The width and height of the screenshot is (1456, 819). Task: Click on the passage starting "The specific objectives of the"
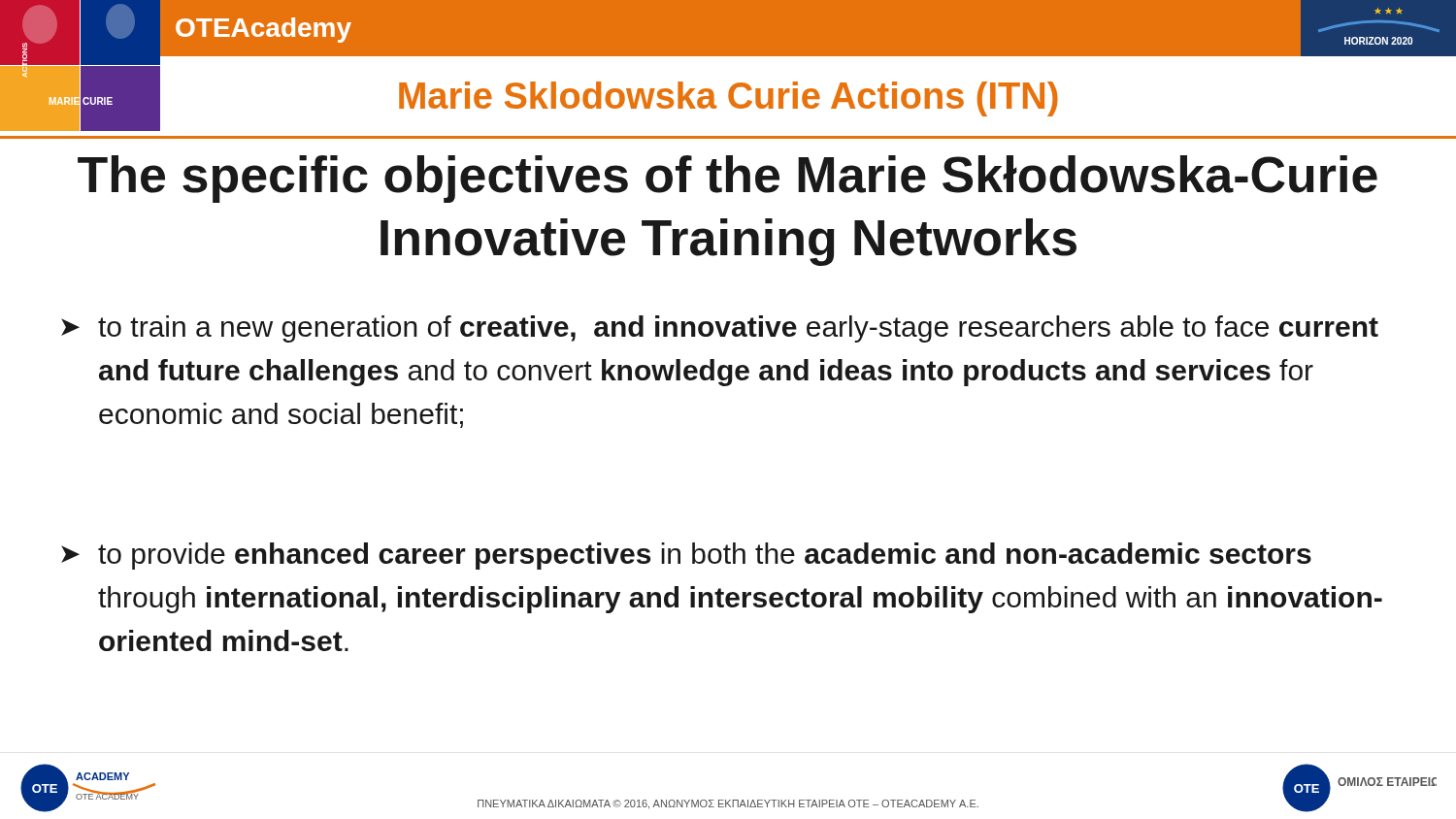728,207
